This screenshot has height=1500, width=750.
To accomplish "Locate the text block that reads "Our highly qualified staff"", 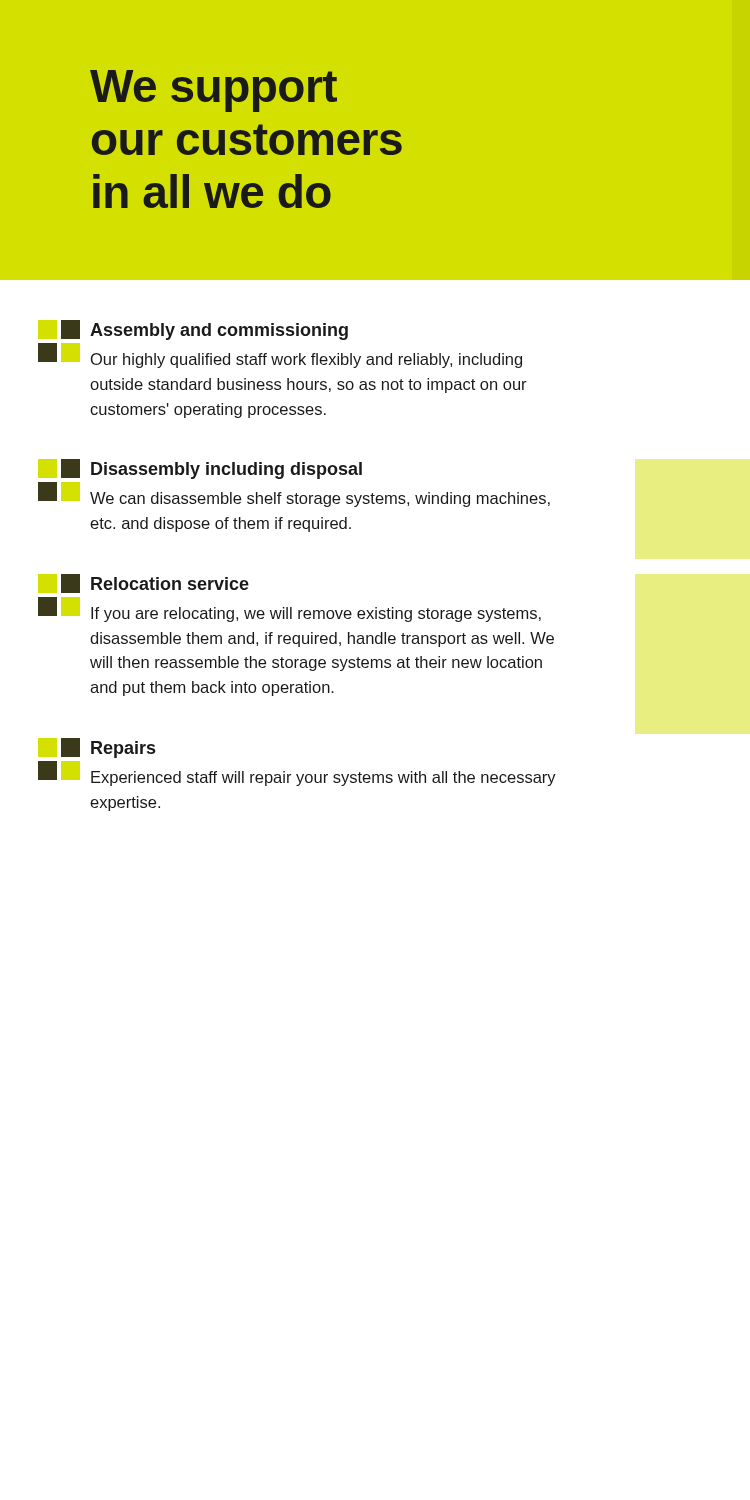I will (x=330, y=384).
